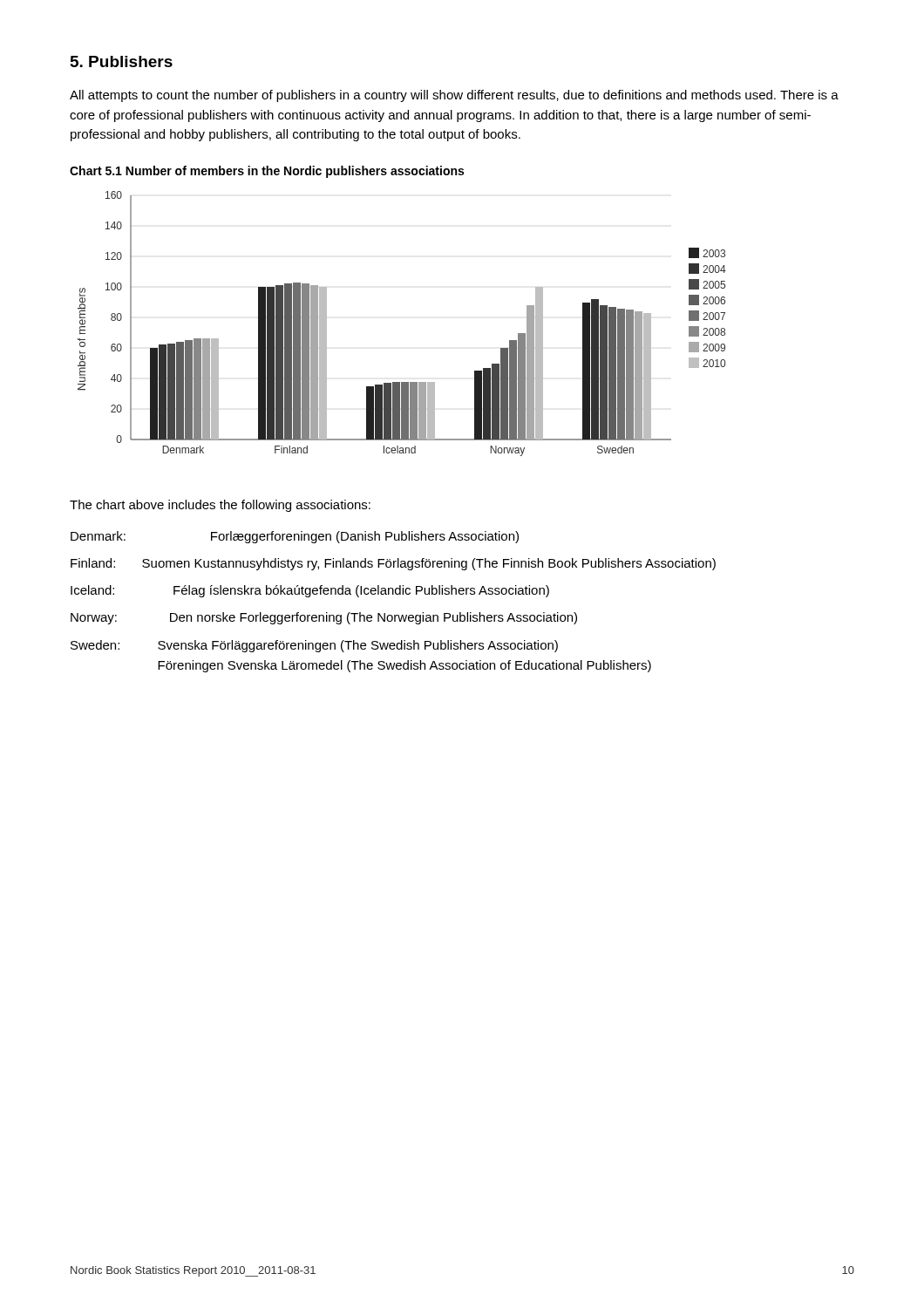Locate the section header containing "5. Publishers"
The image size is (924, 1308).
[x=121, y=61]
